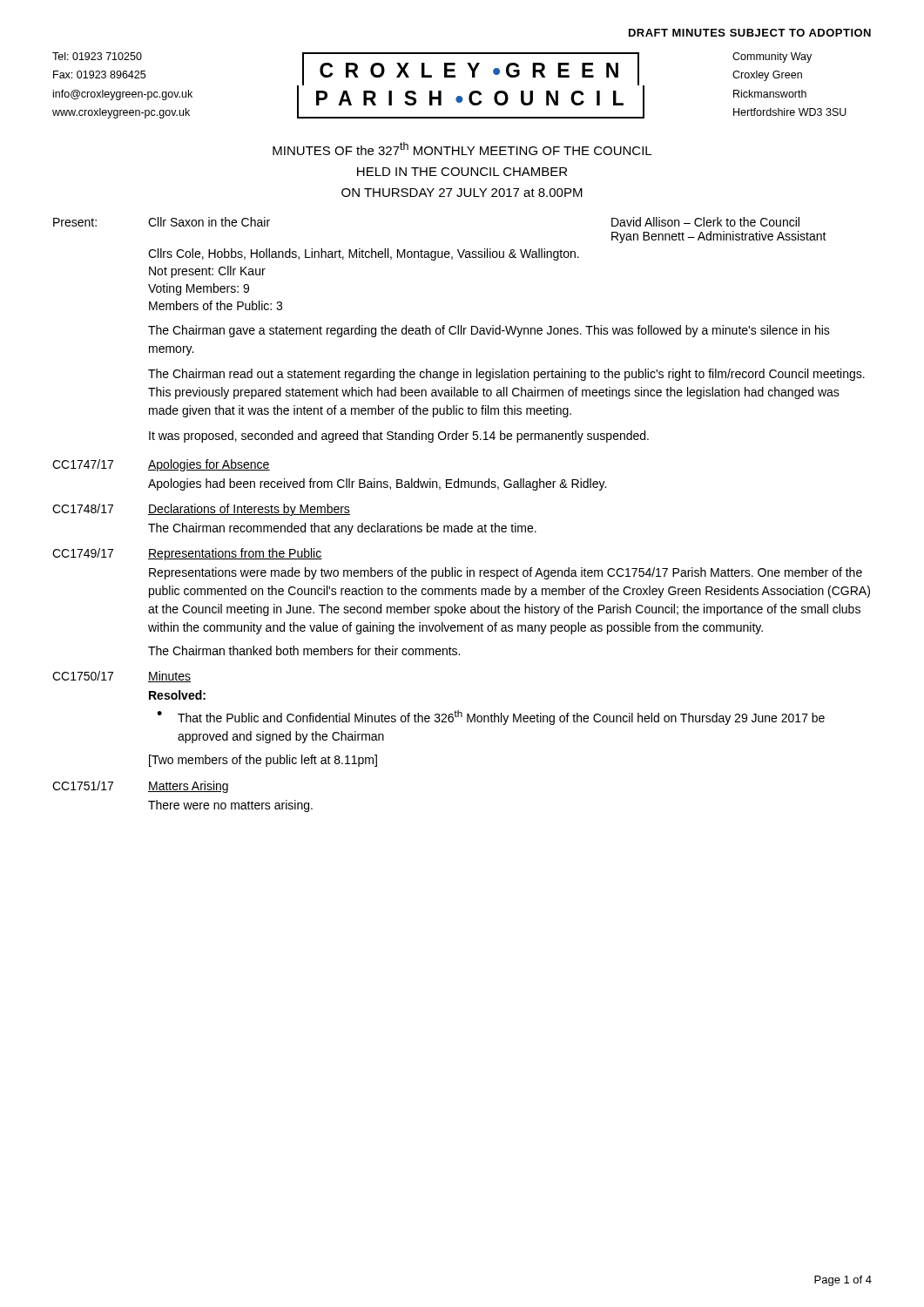Find the section header that says "Declarations of Interests by Members"

249,509
